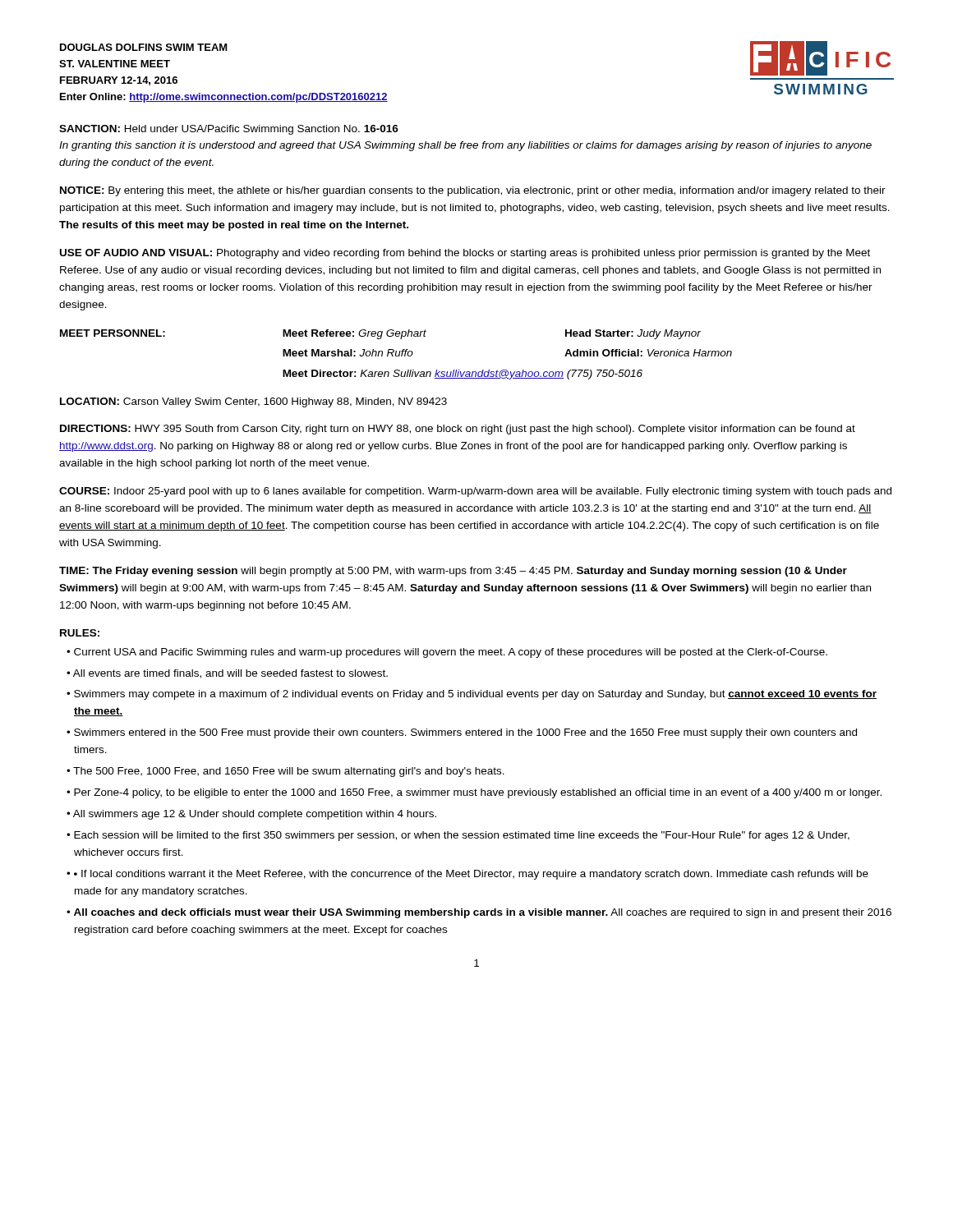Navigate to the text block starting "All coaches and deck officials must wear"
The image size is (953, 1232).
[483, 920]
